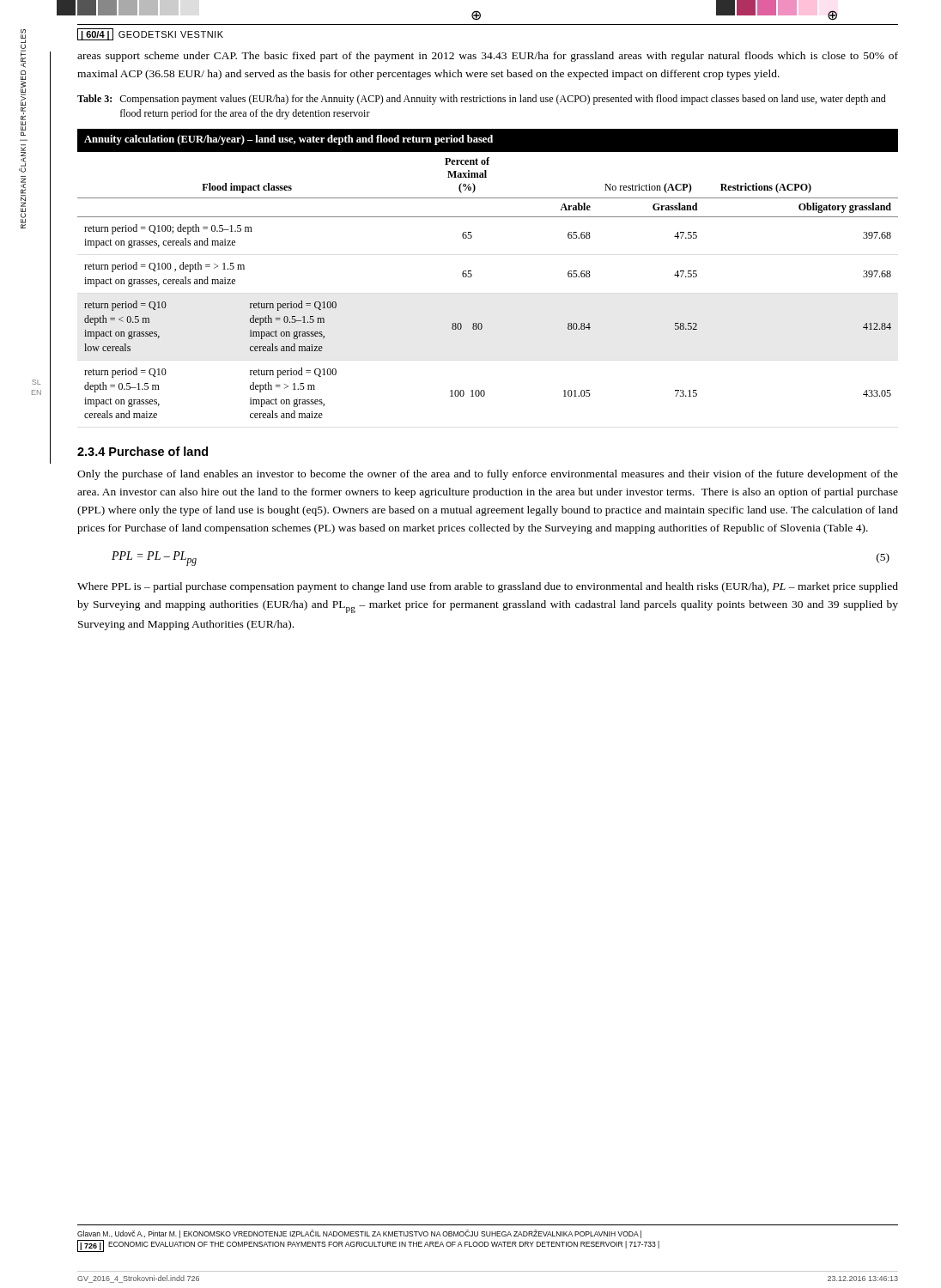941x1288 pixels.
Task: Locate the block of text that opens with "areas support scheme under CAP."
Action: (488, 64)
